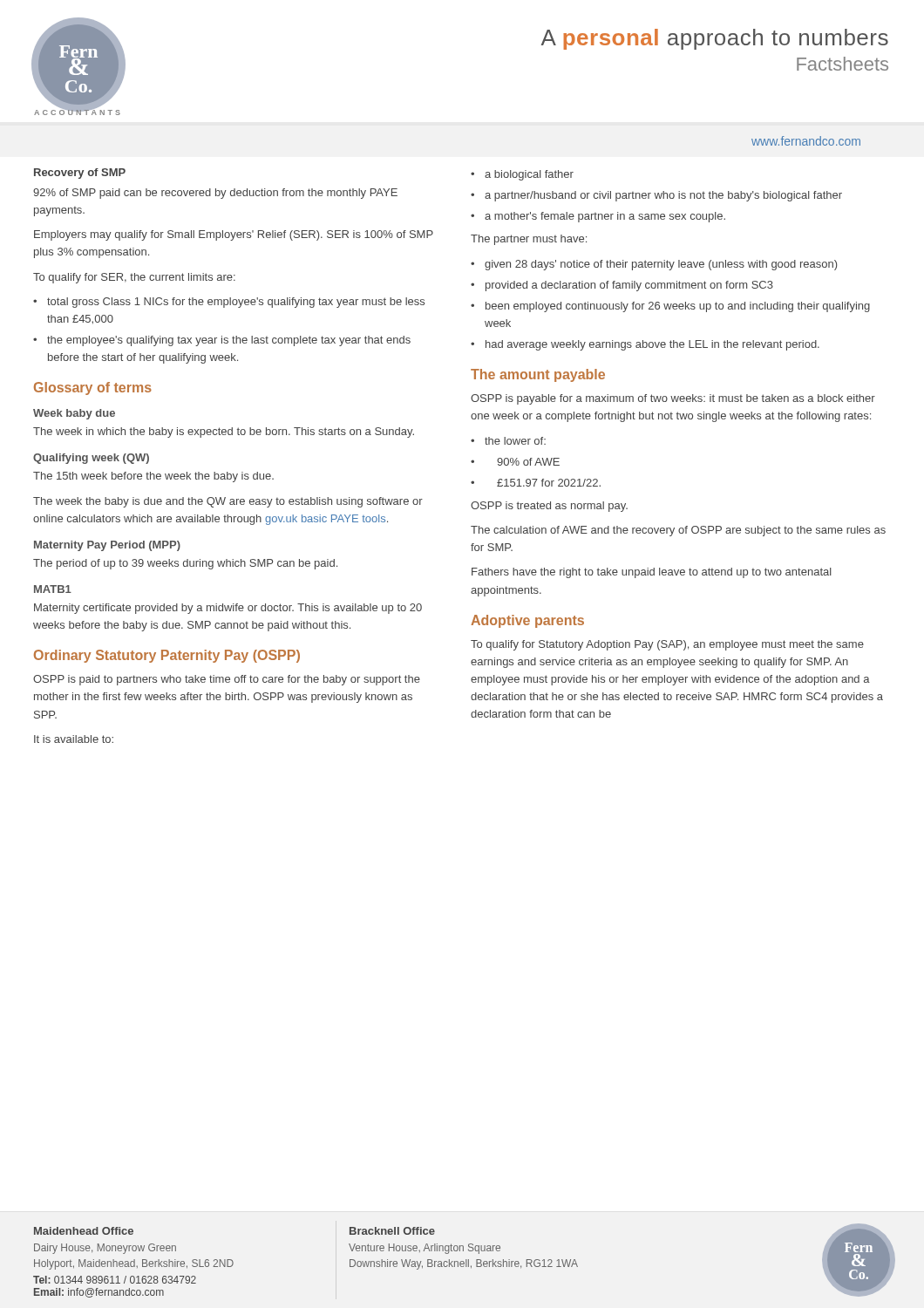Select the text starting "It is available to:"
The height and width of the screenshot is (1308, 924).
[74, 739]
